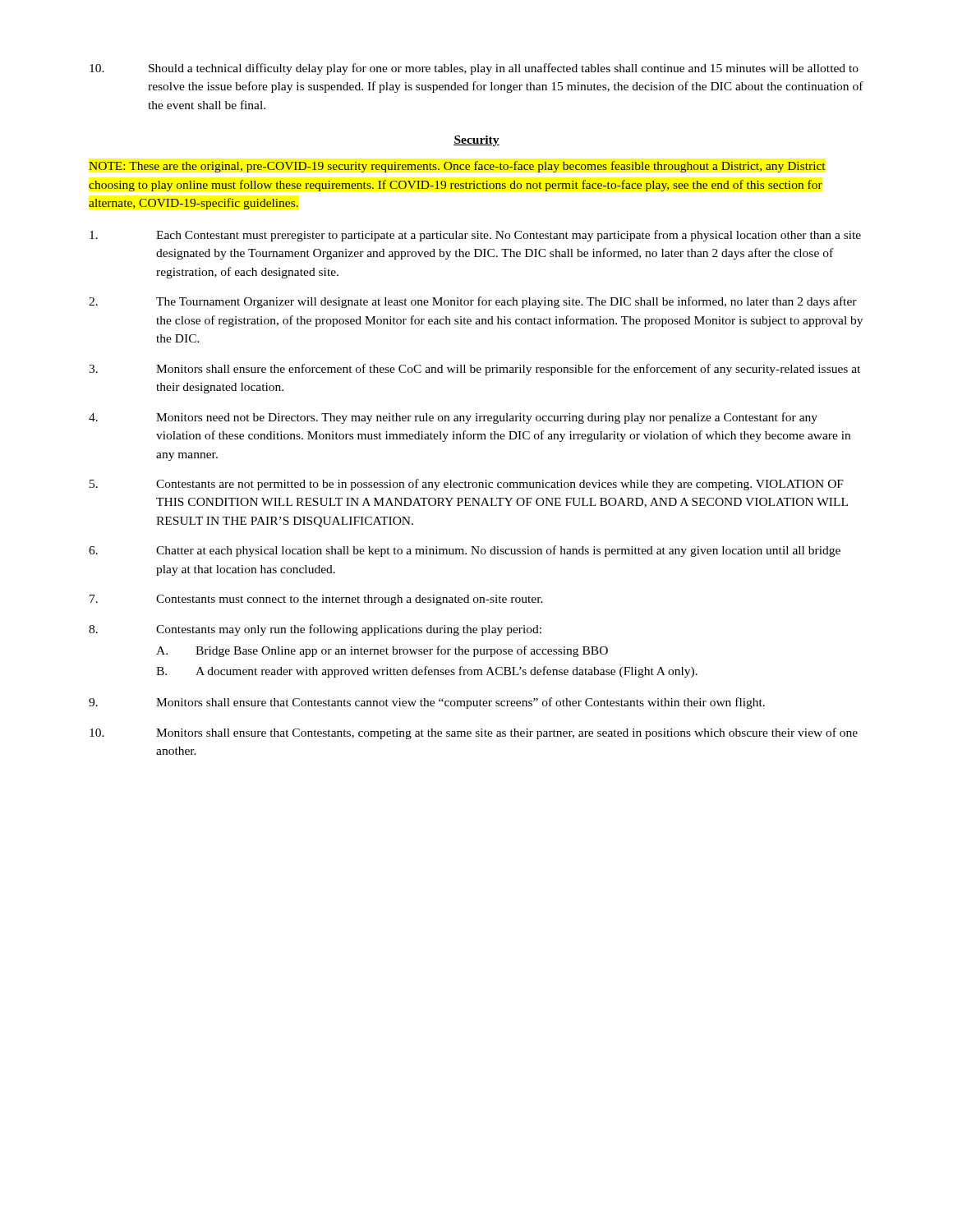
Task: Locate the list item that says "3. Monitors shall"
Action: click(x=476, y=378)
